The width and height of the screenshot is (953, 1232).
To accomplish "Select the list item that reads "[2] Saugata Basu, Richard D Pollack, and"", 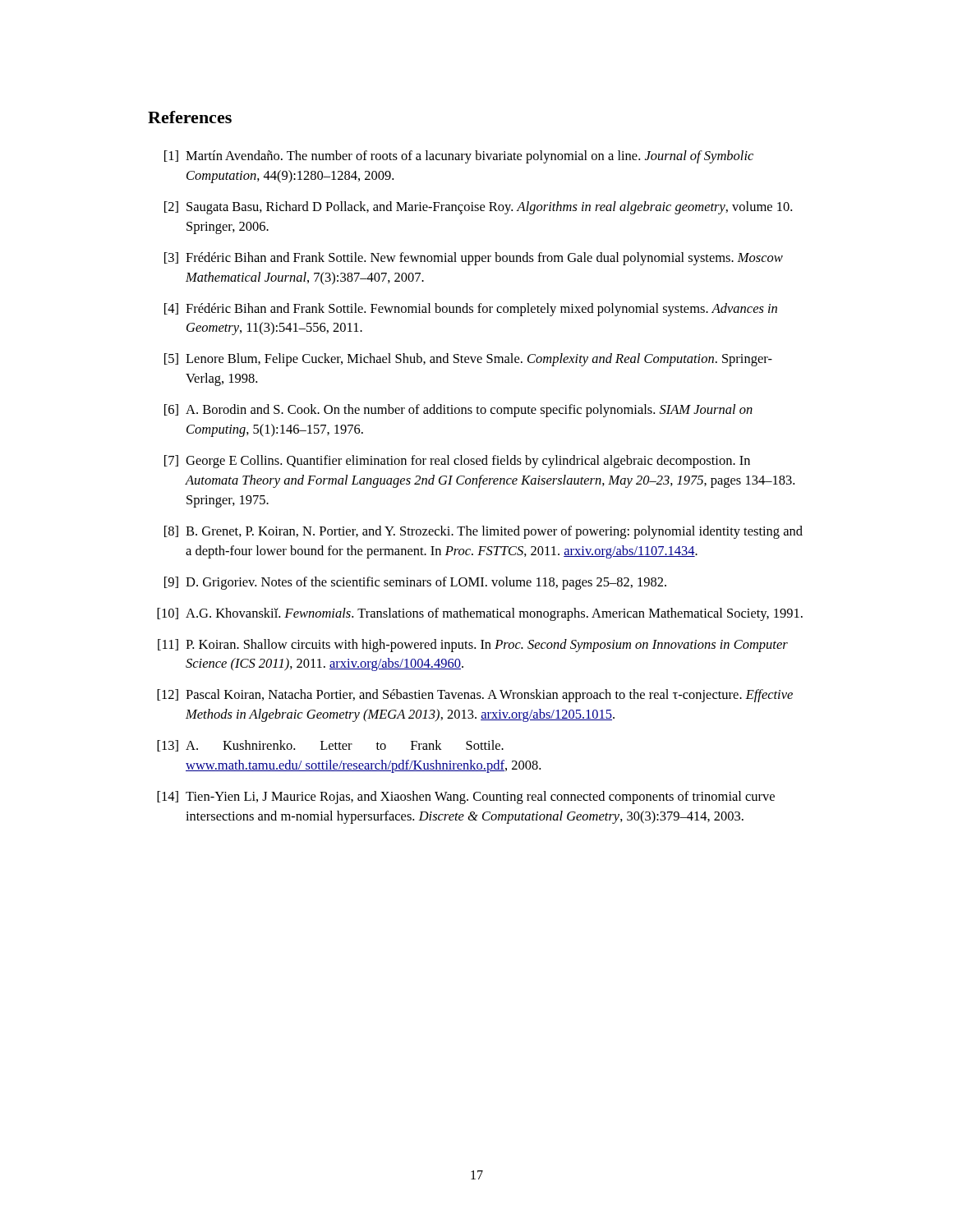I will [x=476, y=217].
